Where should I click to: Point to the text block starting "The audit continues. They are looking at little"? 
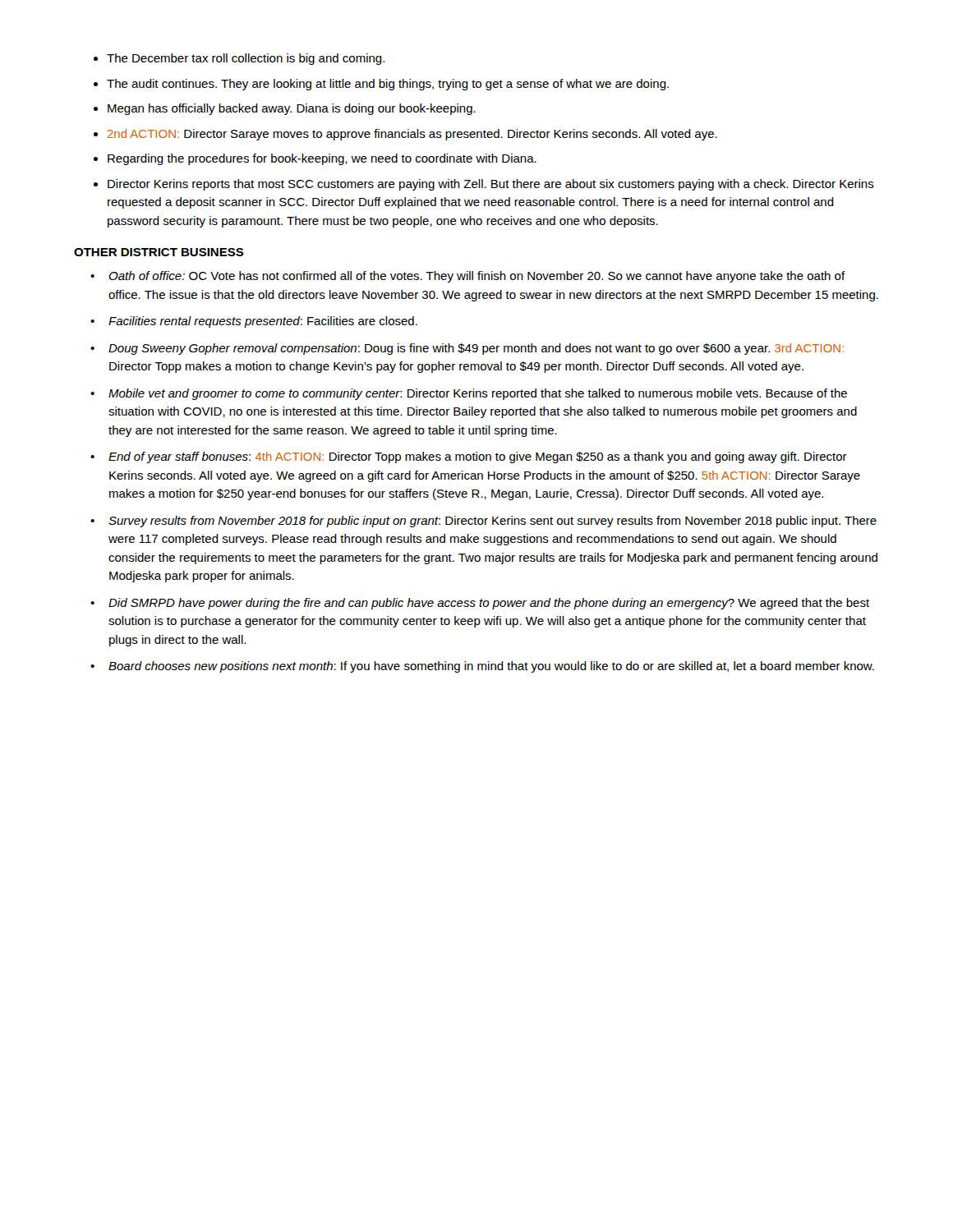point(388,83)
